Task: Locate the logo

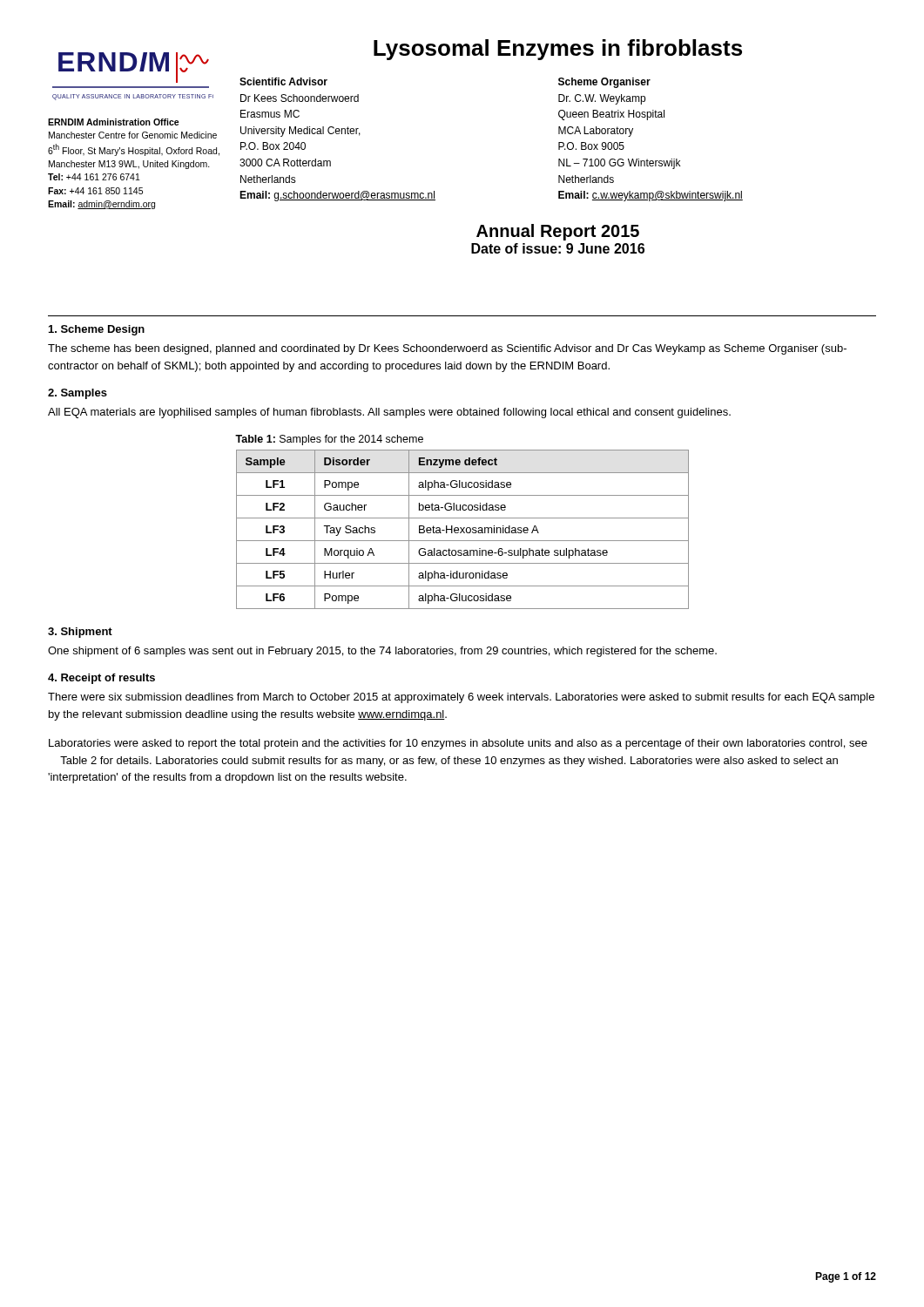Action: tap(135, 71)
